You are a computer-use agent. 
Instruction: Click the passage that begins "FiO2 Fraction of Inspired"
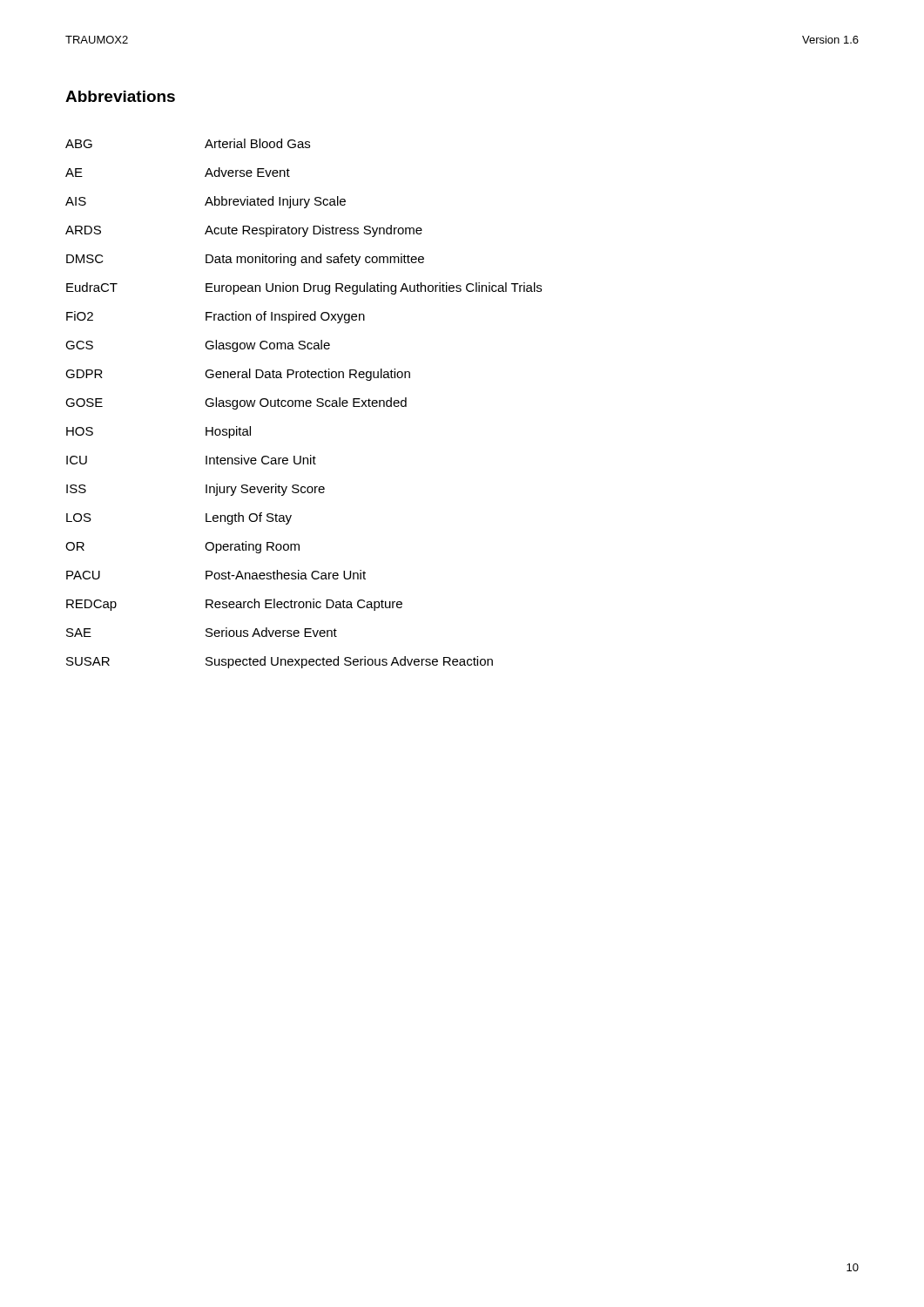coord(215,316)
